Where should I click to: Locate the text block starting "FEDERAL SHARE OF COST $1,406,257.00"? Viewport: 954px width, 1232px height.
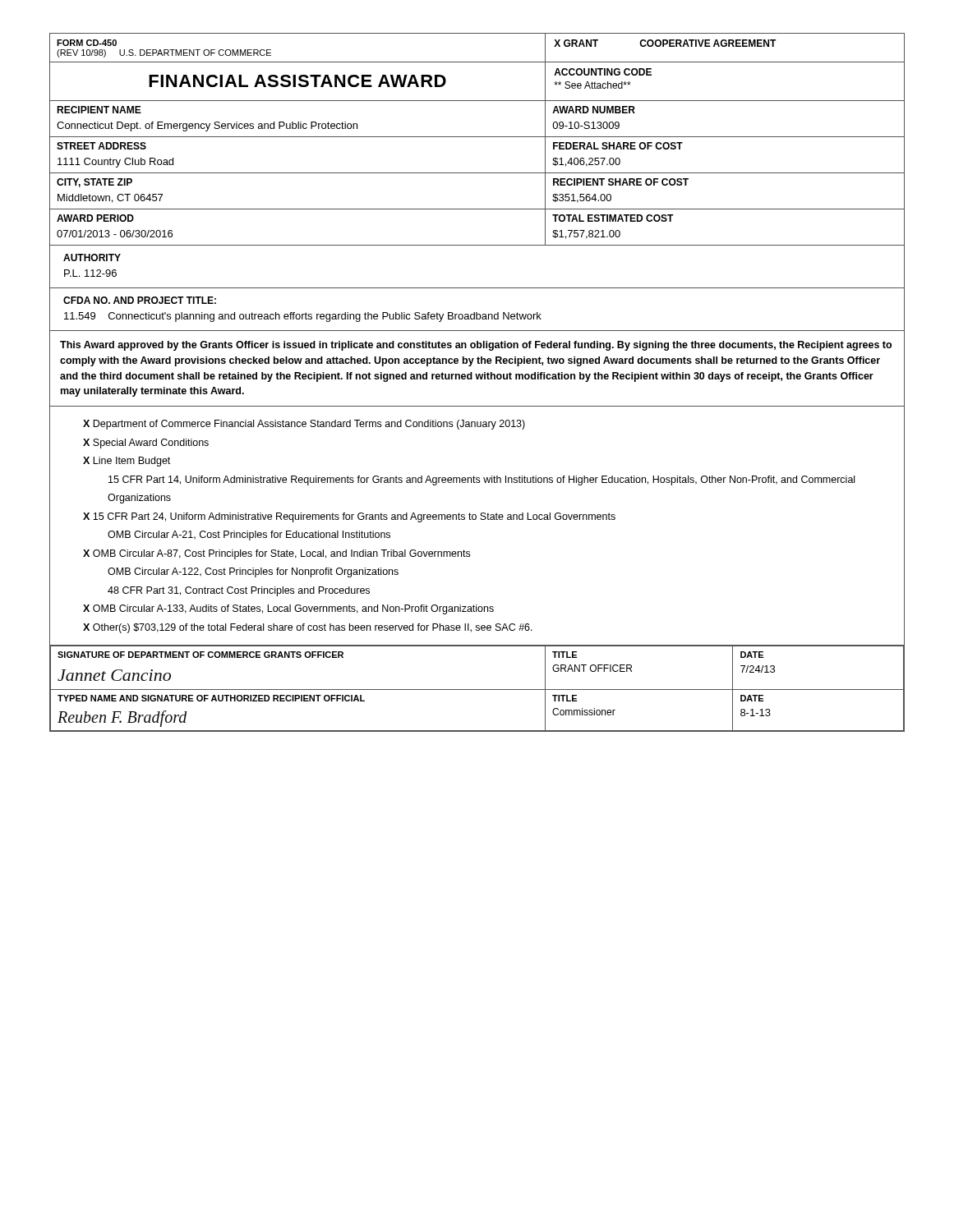(725, 155)
